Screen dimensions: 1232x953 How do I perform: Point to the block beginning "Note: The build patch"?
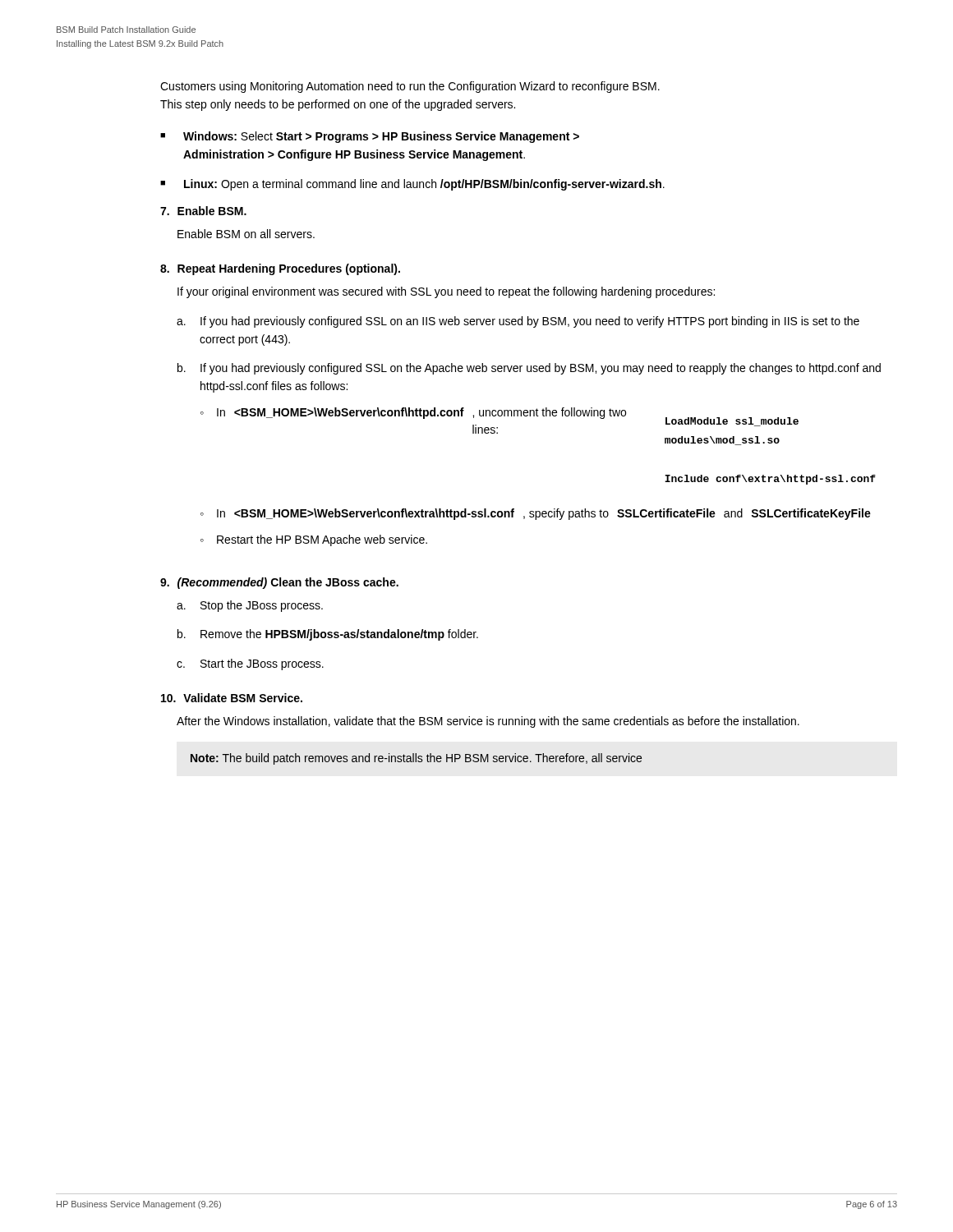[x=416, y=758]
